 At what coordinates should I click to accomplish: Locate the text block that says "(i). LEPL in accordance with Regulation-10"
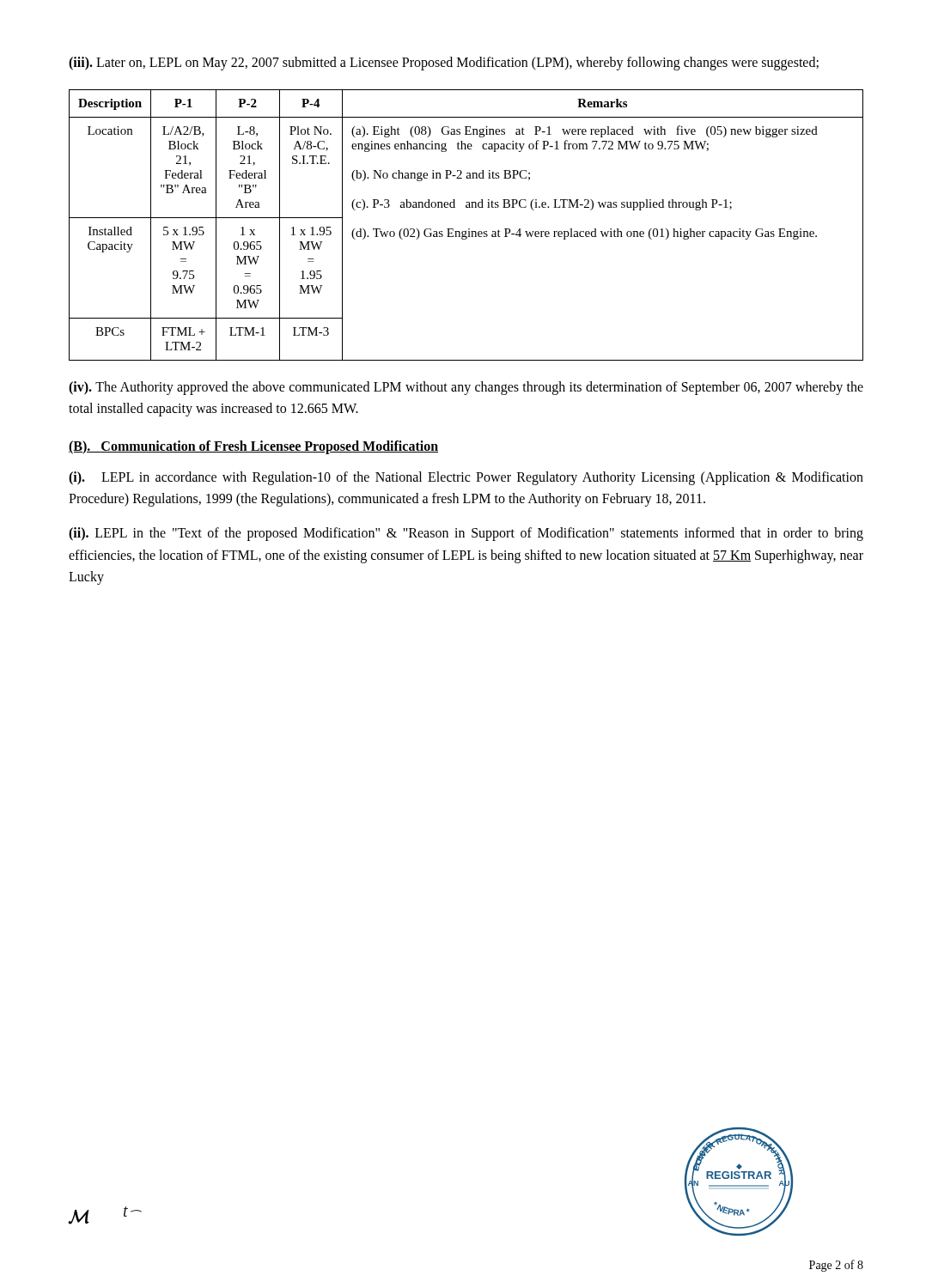pos(466,488)
